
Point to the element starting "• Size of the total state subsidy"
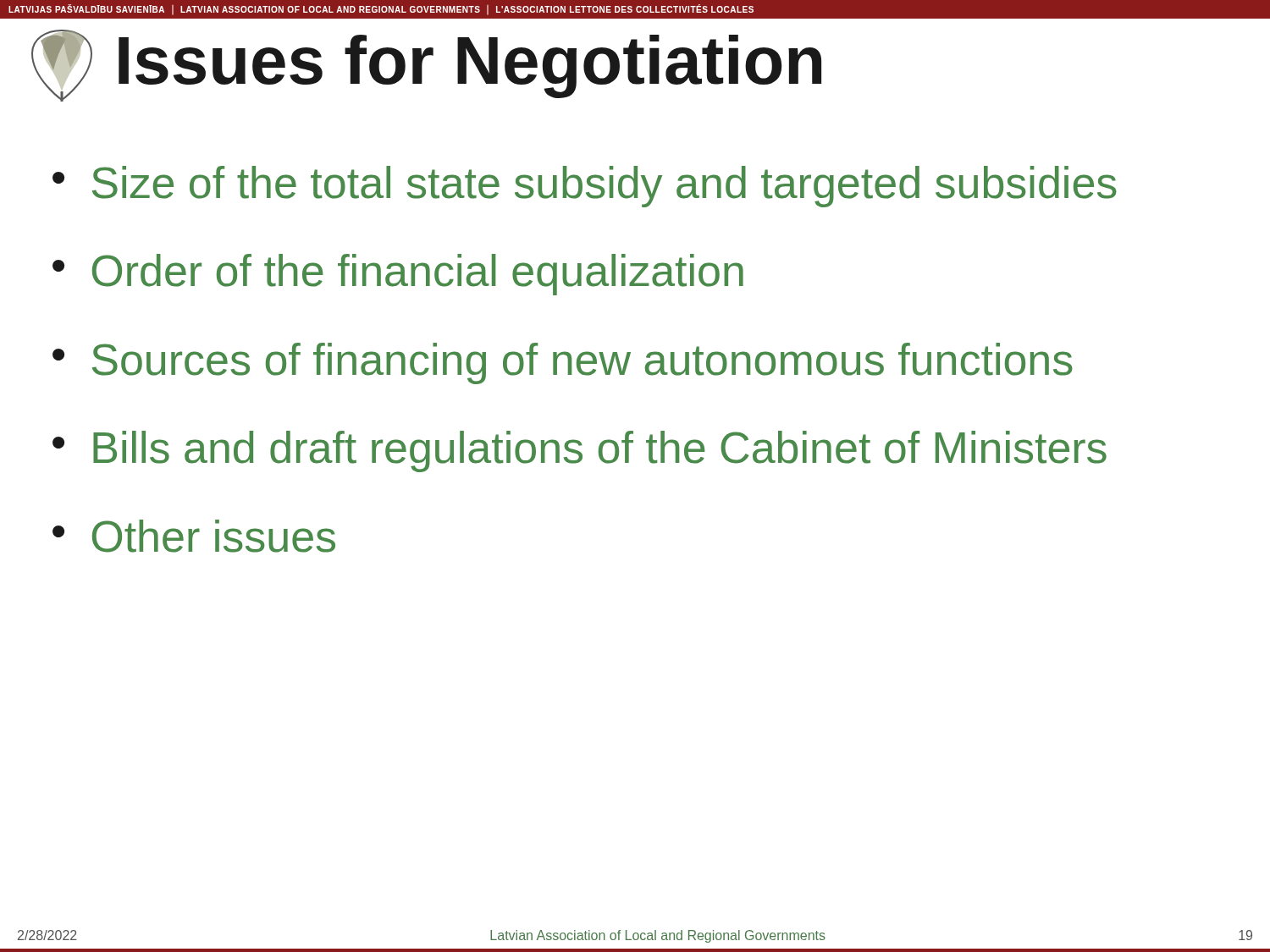(x=584, y=183)
